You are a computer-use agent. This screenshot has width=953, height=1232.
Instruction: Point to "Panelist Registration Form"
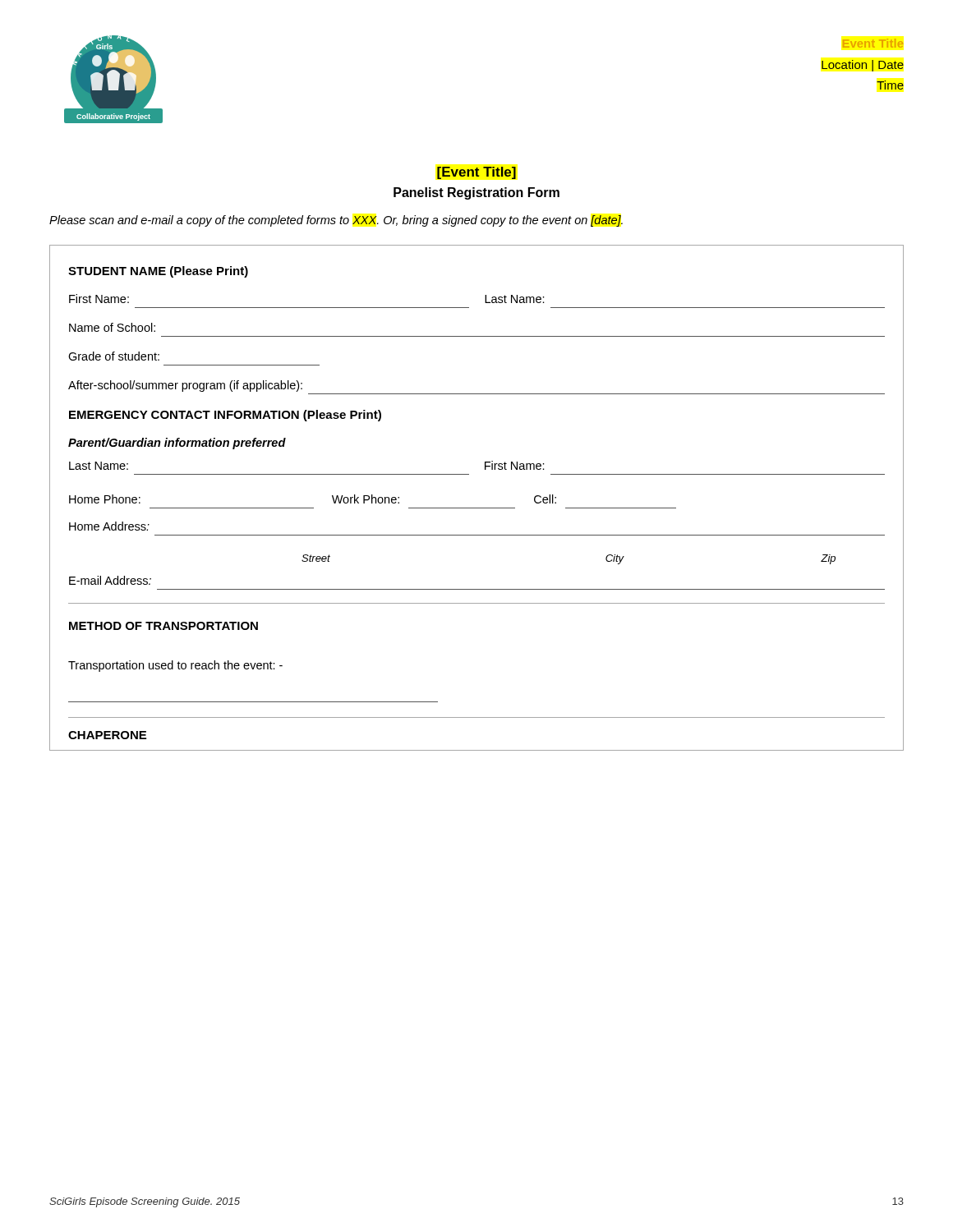[476, 193]
